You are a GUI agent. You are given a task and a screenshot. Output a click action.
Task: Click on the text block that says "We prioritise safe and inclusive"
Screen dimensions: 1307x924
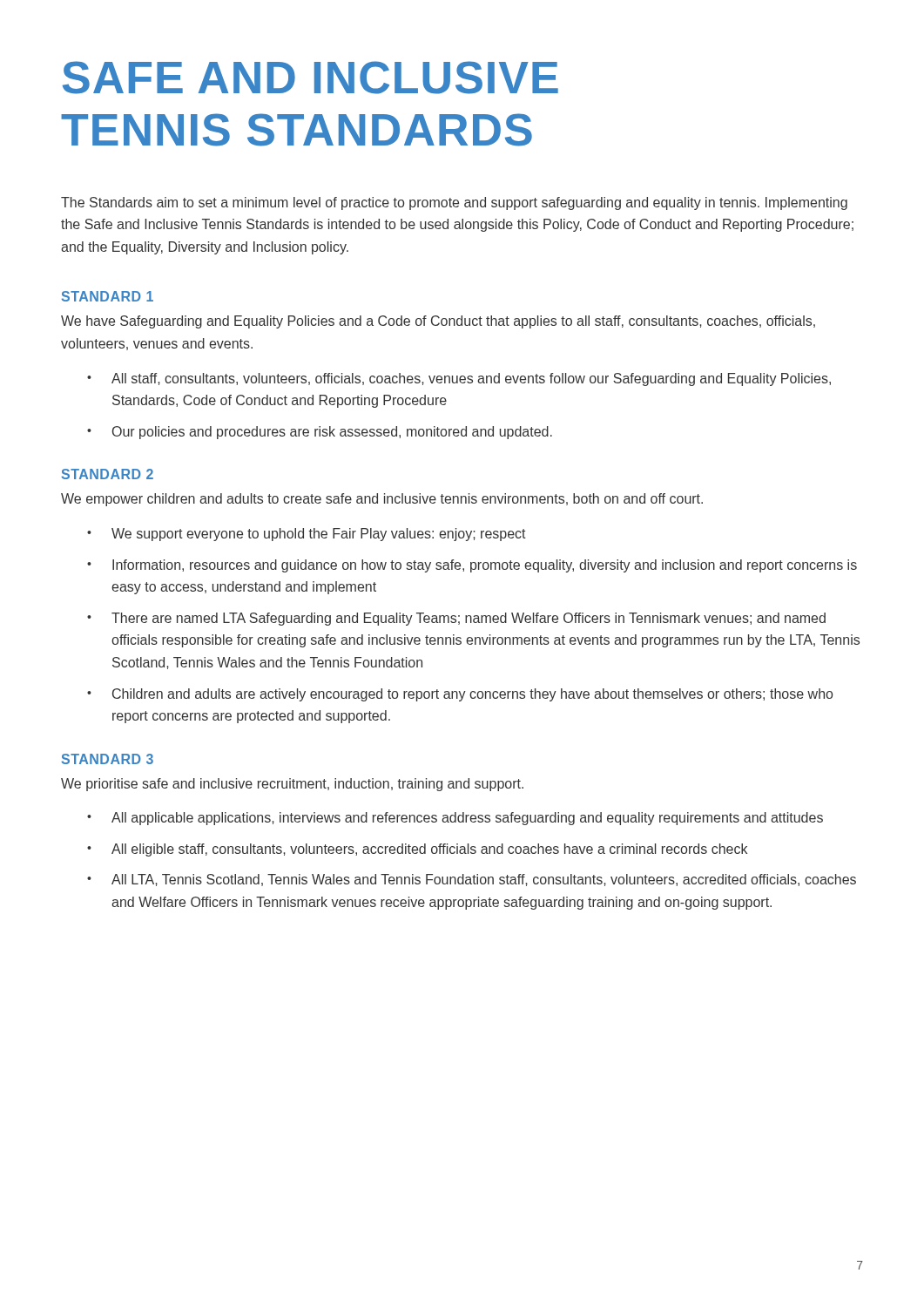click(293, 783)
